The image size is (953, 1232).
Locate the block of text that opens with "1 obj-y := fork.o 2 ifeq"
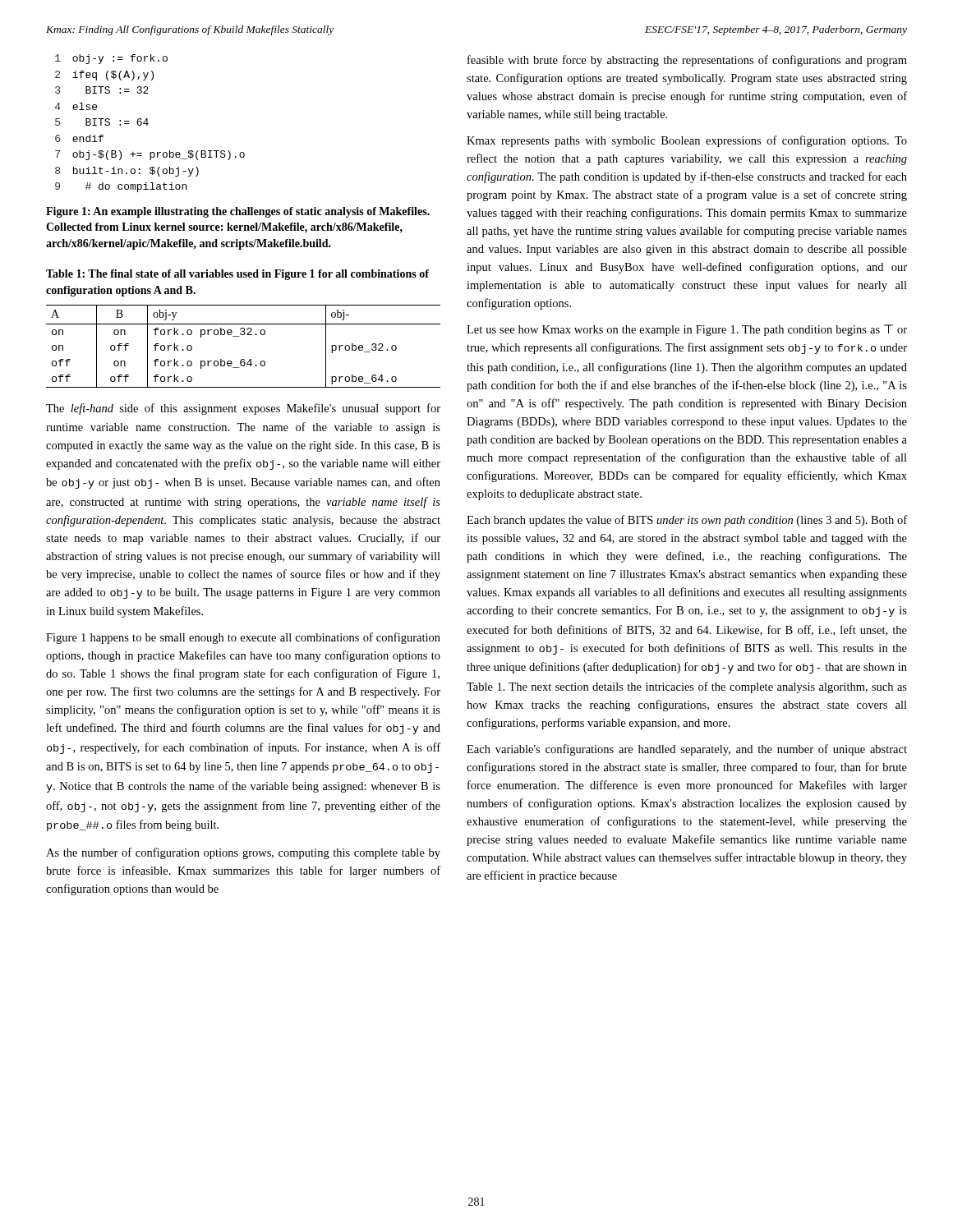point(111,59)
